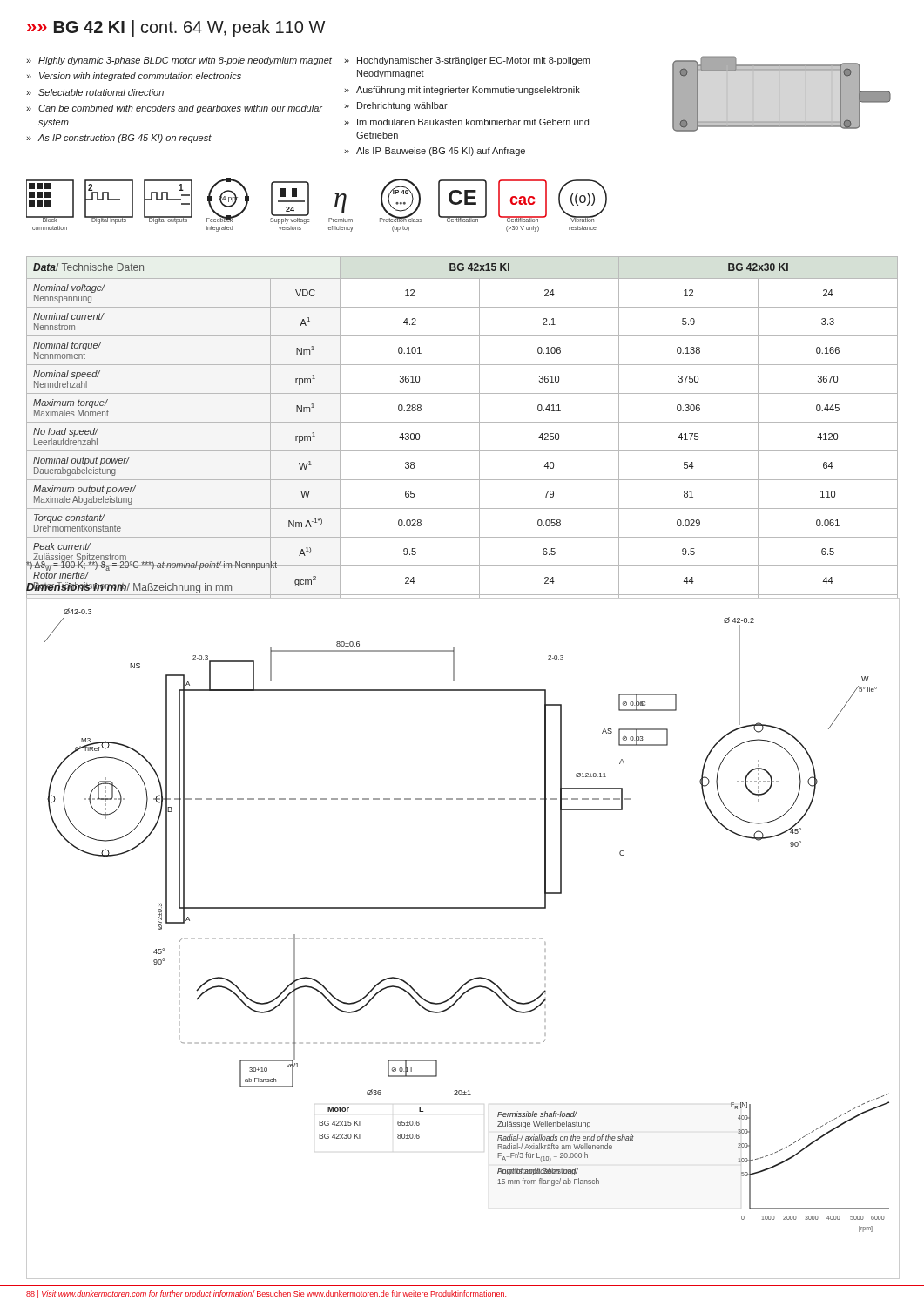
Task: Select the text starting "Dimensions in mm/"
Action: click(129, 587)
